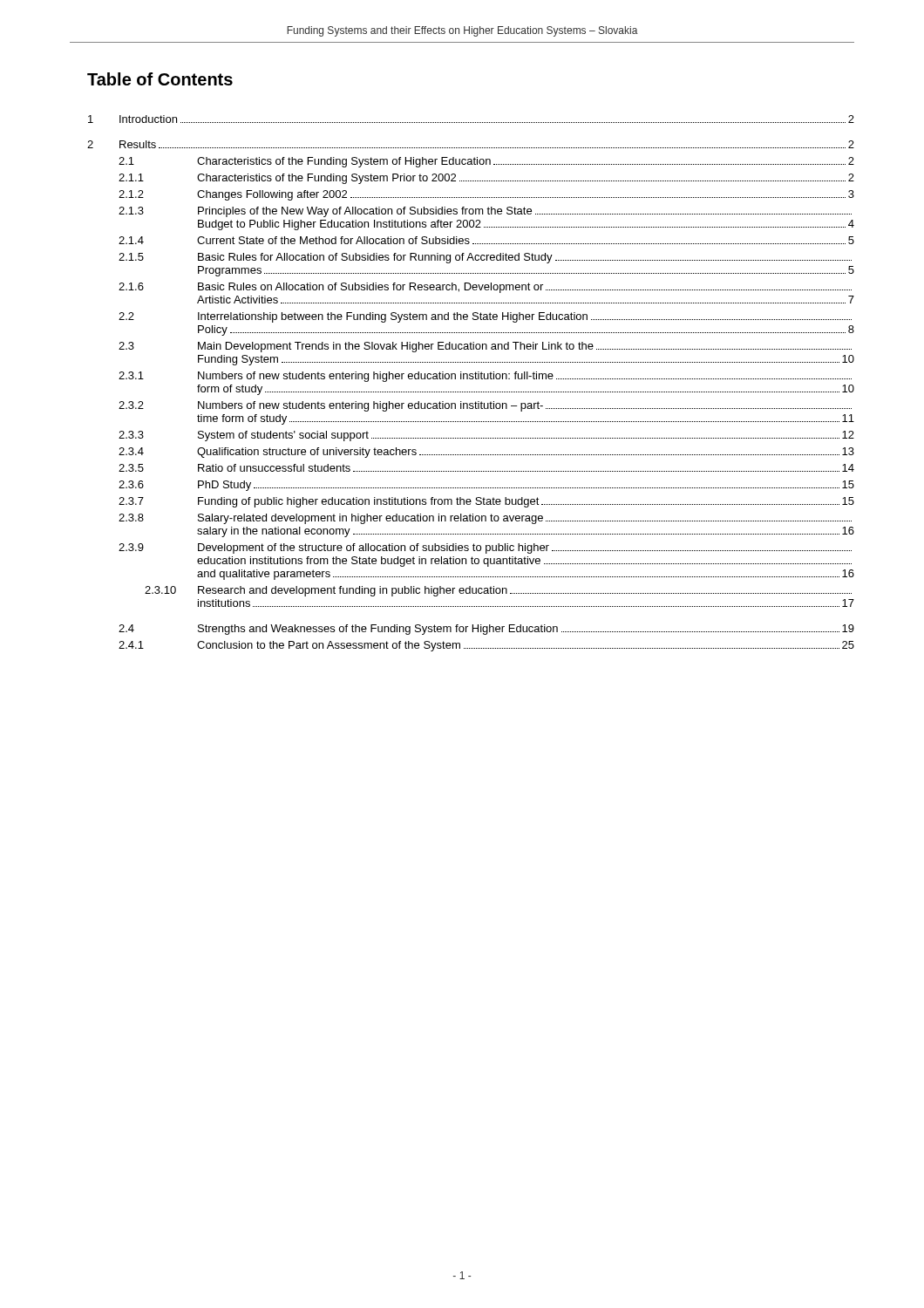The height and width of the screenshot is (1308, 924).
Task: Locate the block starting "Table of Contents"
Action: click(160, 79)
